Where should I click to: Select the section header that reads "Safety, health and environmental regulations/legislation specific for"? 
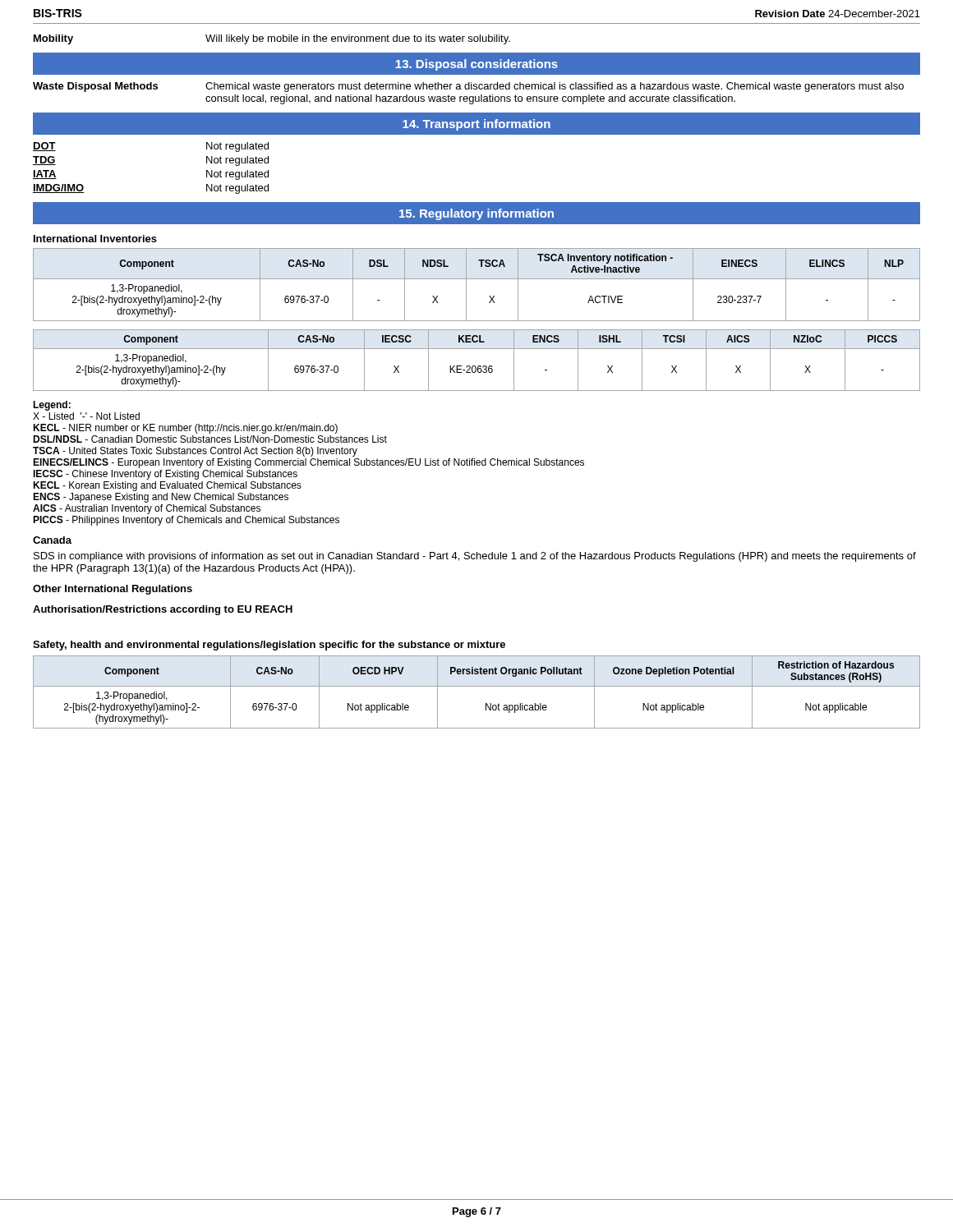(269, 644)
